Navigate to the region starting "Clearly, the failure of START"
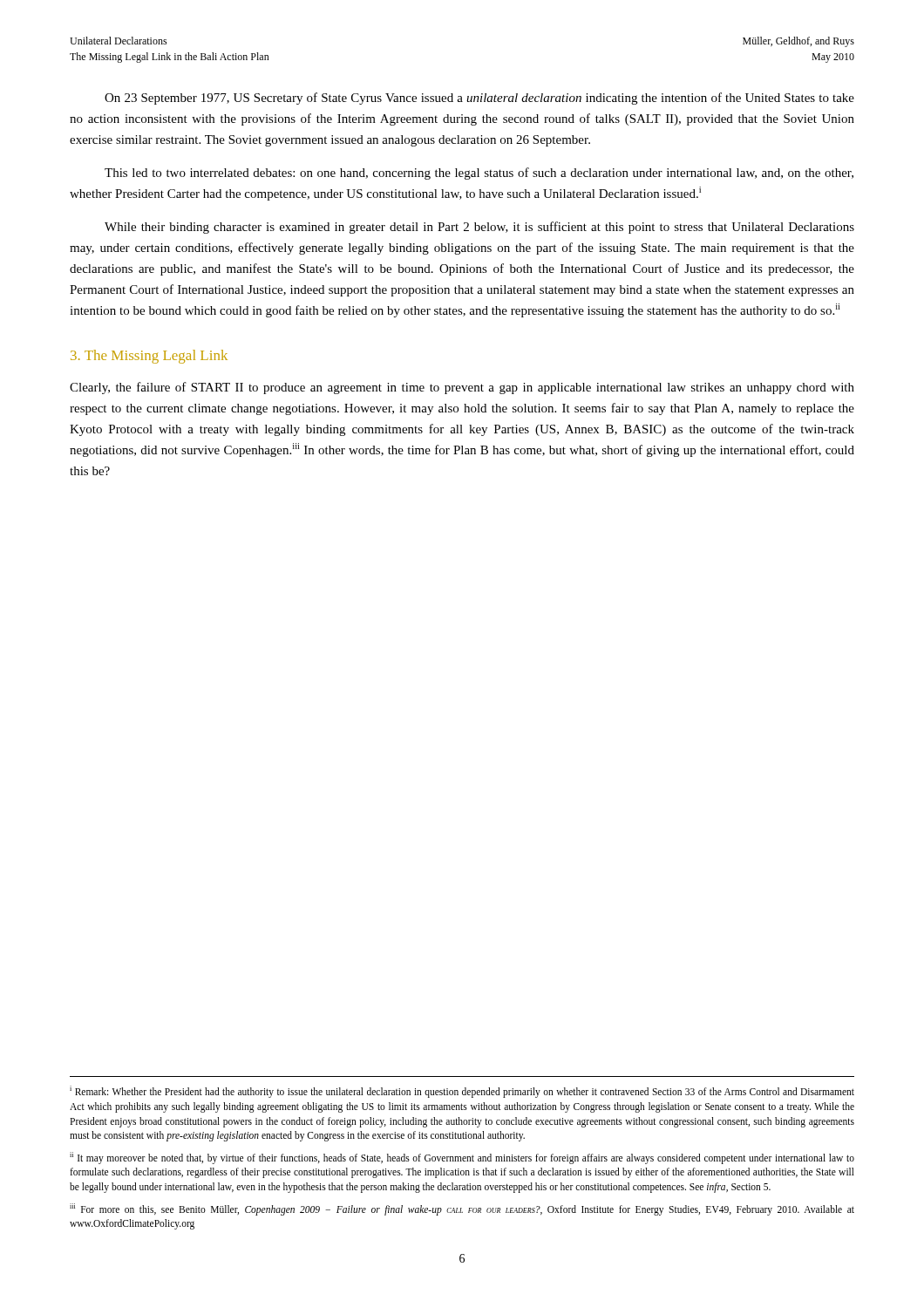This screenshot has width=924, height=1308. 462,429
